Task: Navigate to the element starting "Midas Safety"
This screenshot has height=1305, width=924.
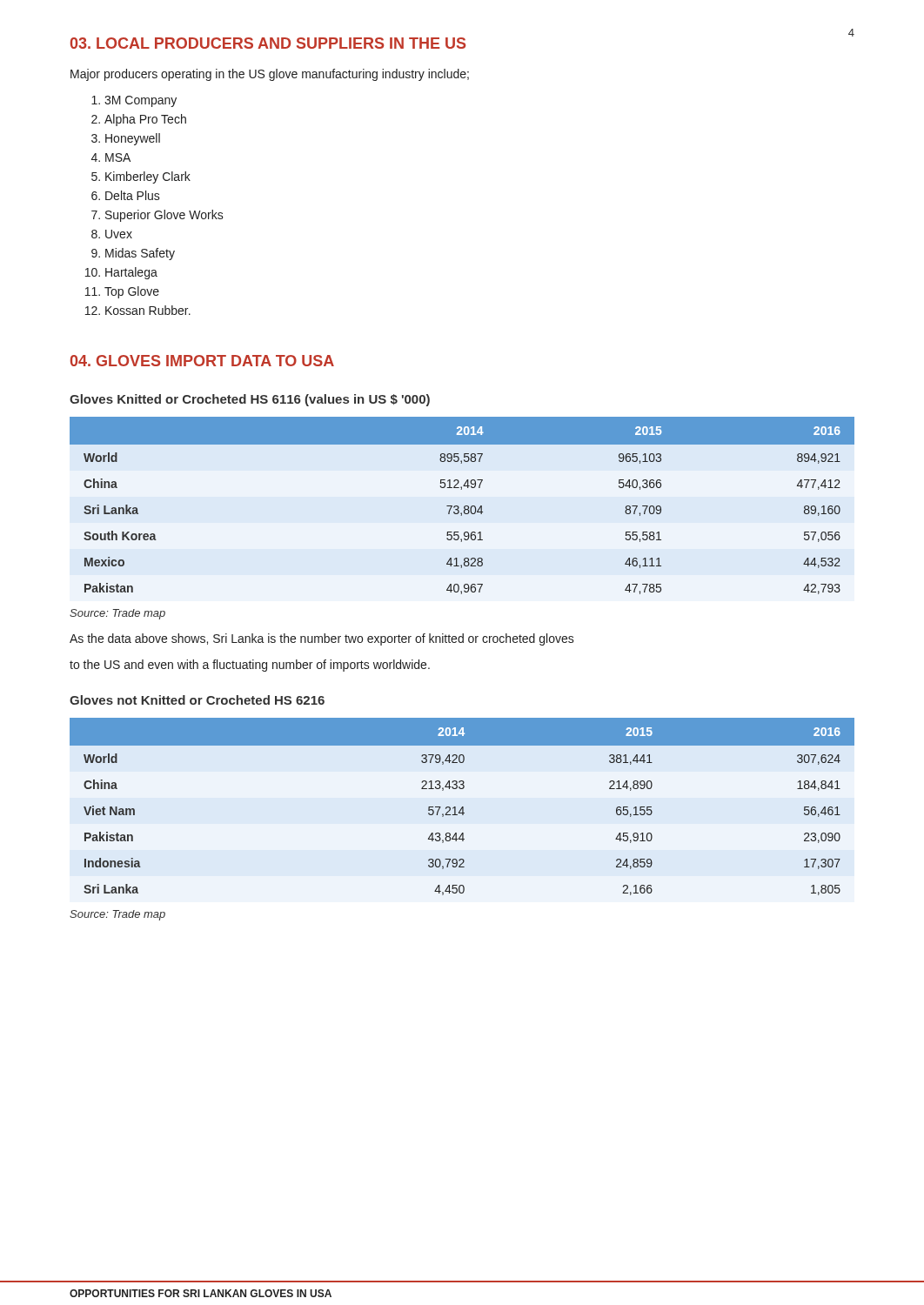Action: pos(140,253)
